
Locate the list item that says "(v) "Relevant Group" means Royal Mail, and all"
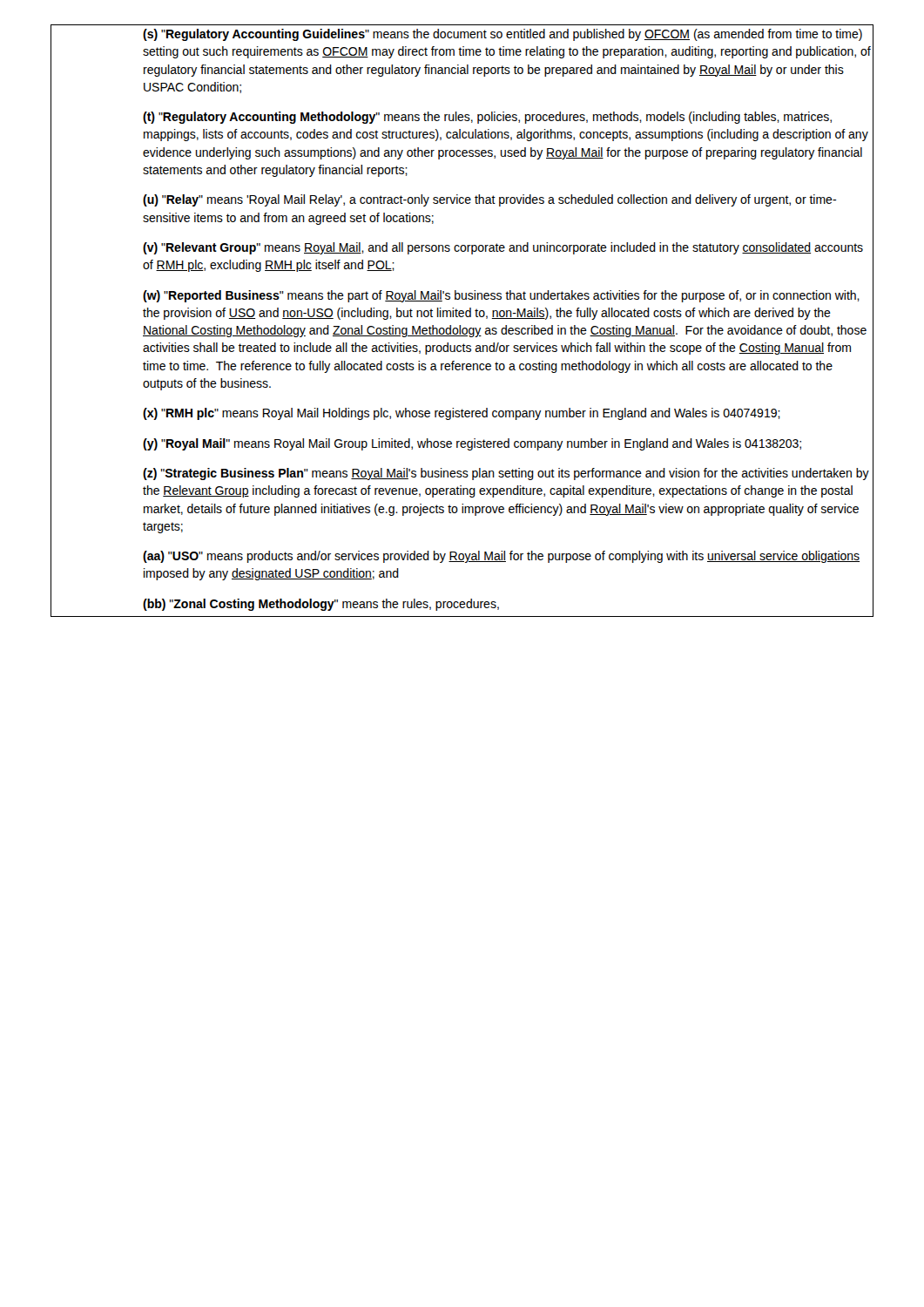coord(503,256)
